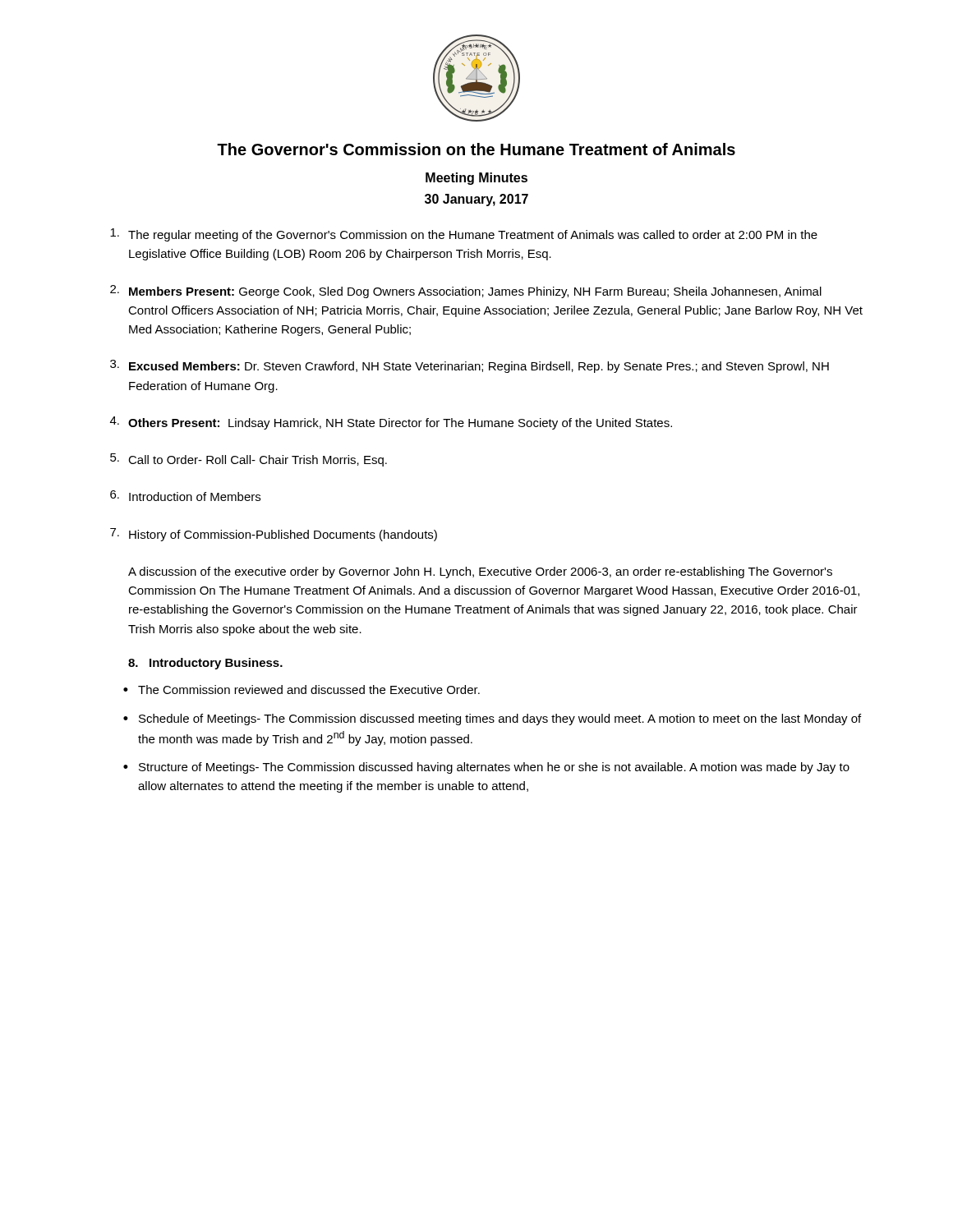The width and height of the screenshot is (953, 1232).
Task: Where does it say "Meeting Minutes"?
Action: coord(476,178)
